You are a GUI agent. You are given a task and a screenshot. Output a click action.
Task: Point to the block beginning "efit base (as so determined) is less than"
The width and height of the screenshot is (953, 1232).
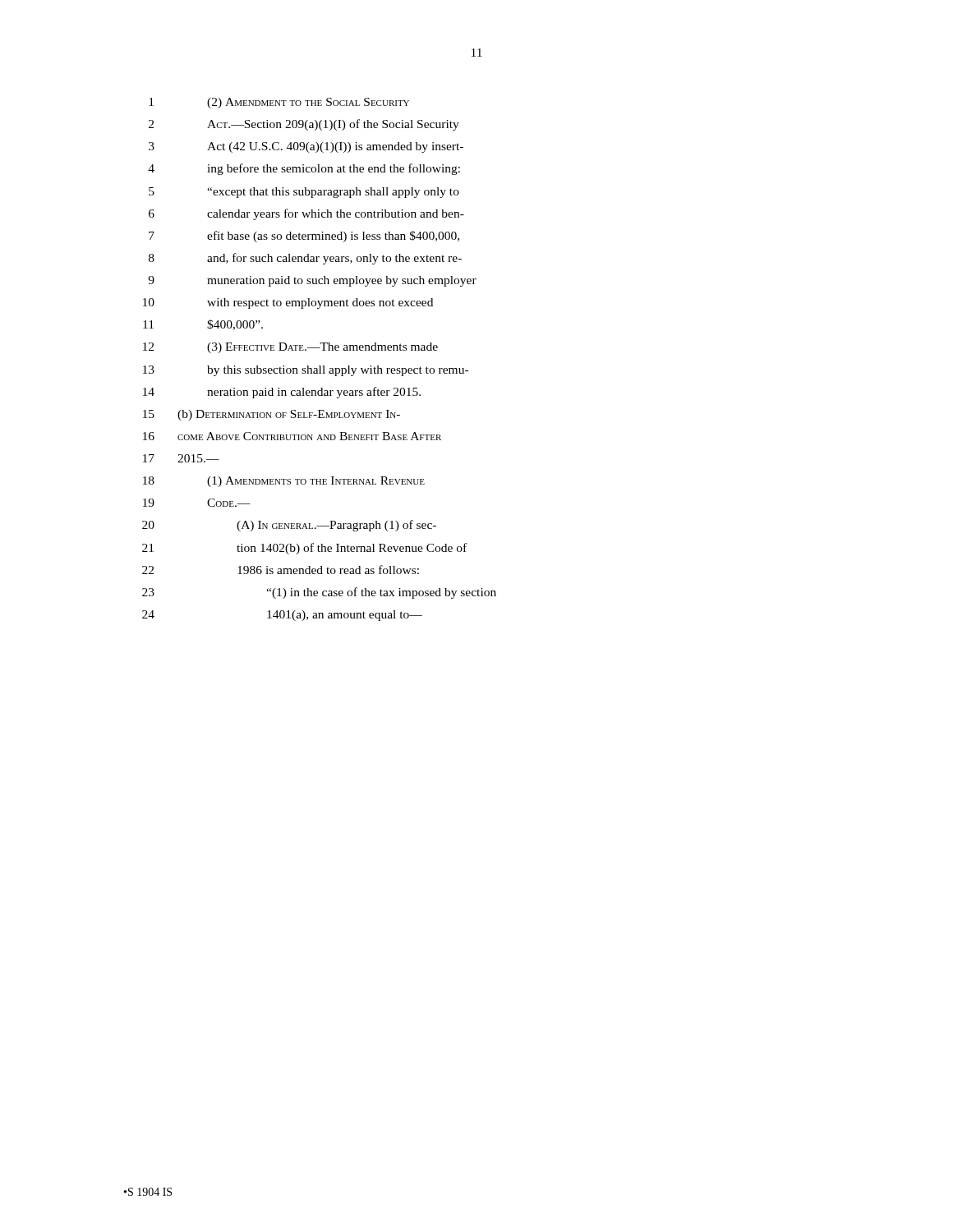(x=334, y=235)
